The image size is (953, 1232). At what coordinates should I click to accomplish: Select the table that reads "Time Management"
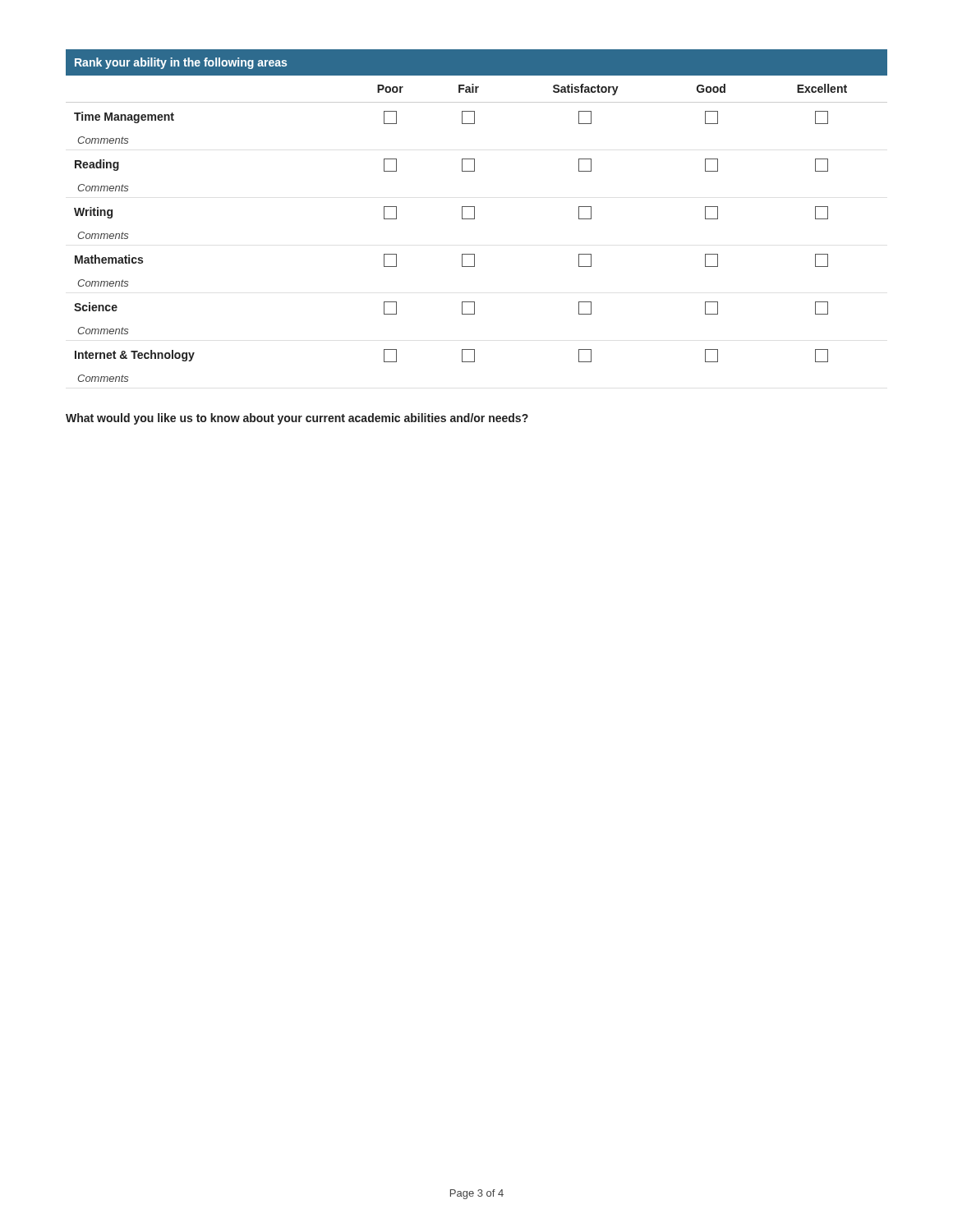click(x=476, y=219)
